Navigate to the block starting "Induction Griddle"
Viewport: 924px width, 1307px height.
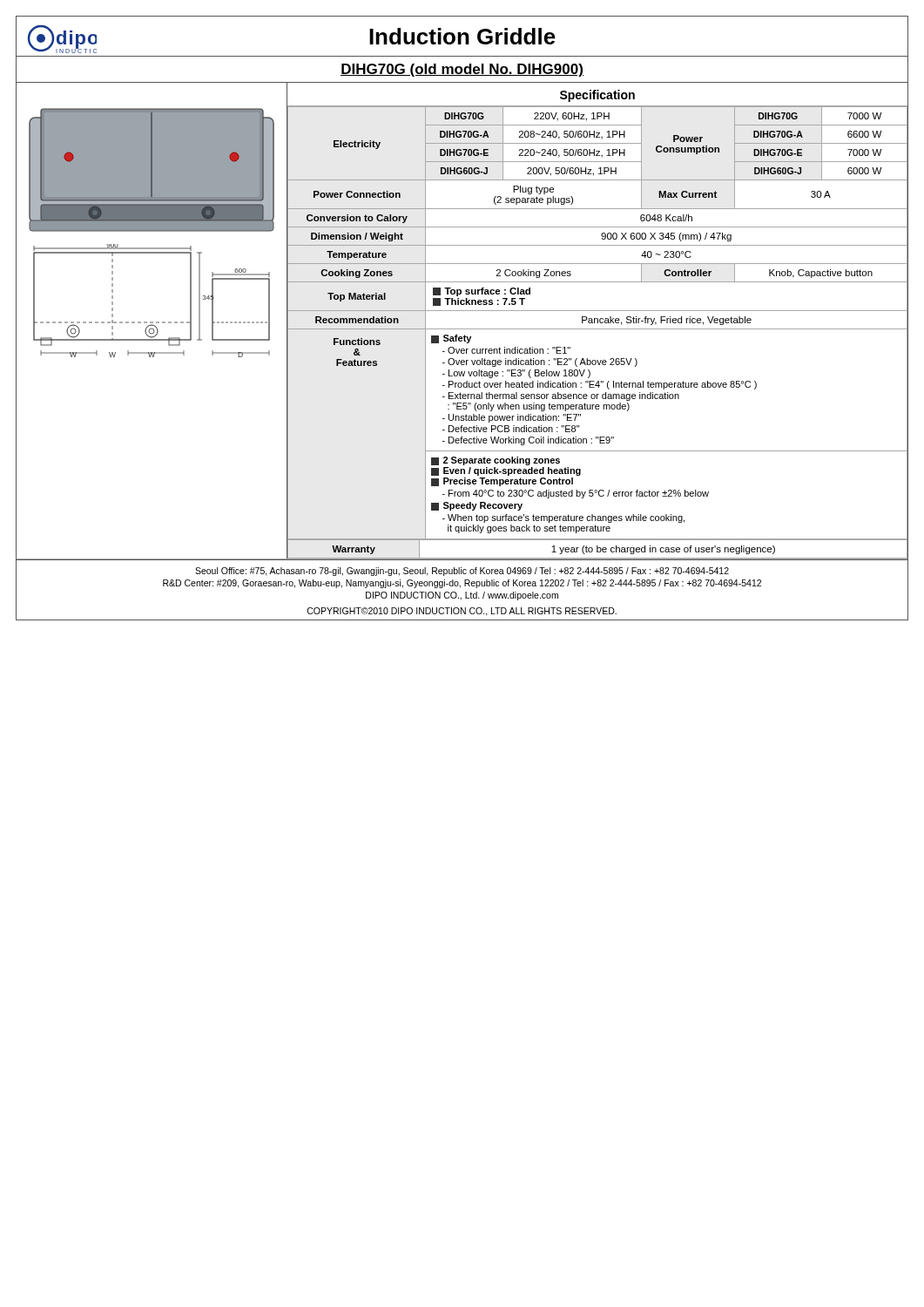462,37
